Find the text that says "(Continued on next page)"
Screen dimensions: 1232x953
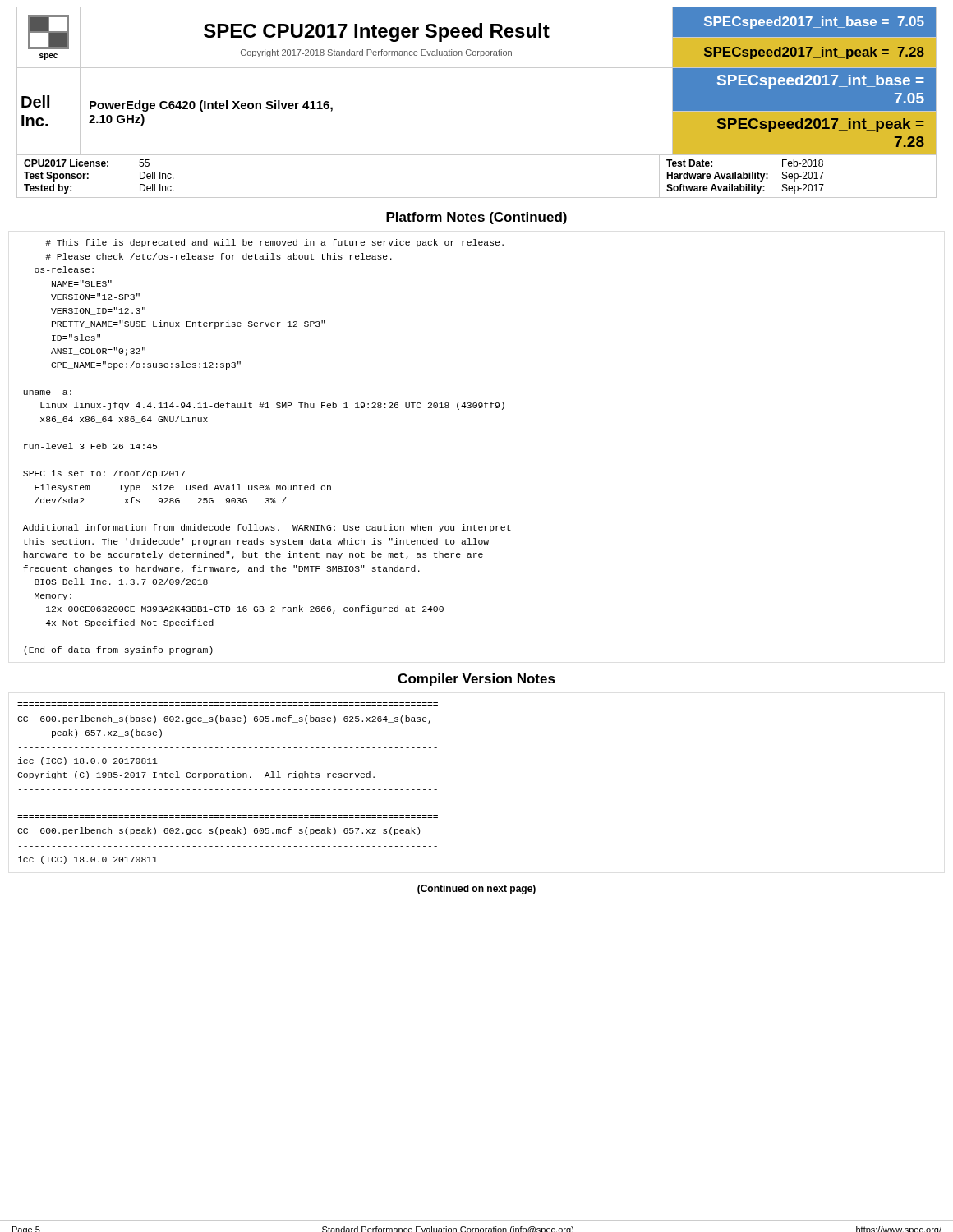476,889
